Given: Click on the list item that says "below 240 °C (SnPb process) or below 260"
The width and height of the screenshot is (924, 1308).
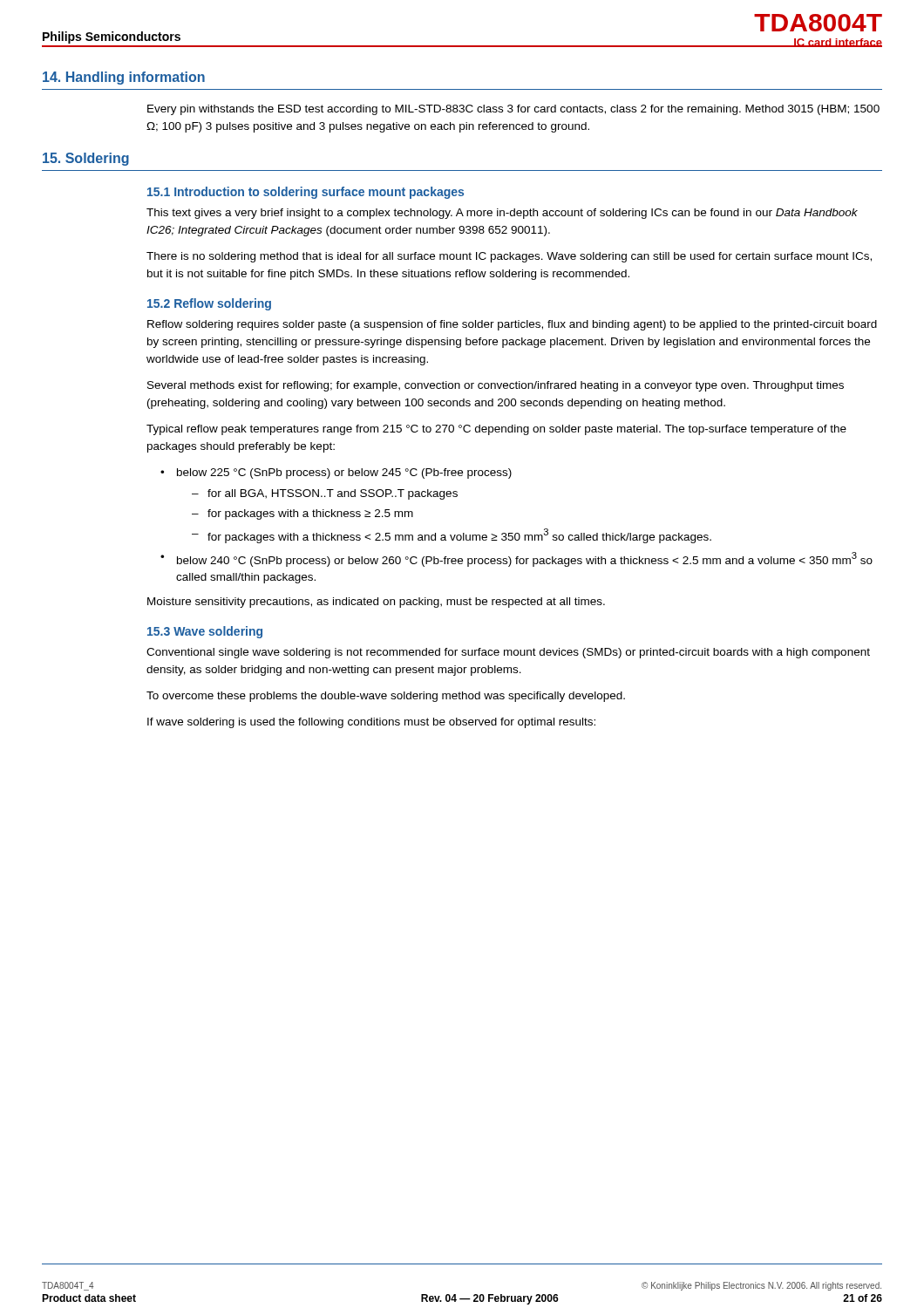Looking at the screenshot, I should (x=524, y=567).
